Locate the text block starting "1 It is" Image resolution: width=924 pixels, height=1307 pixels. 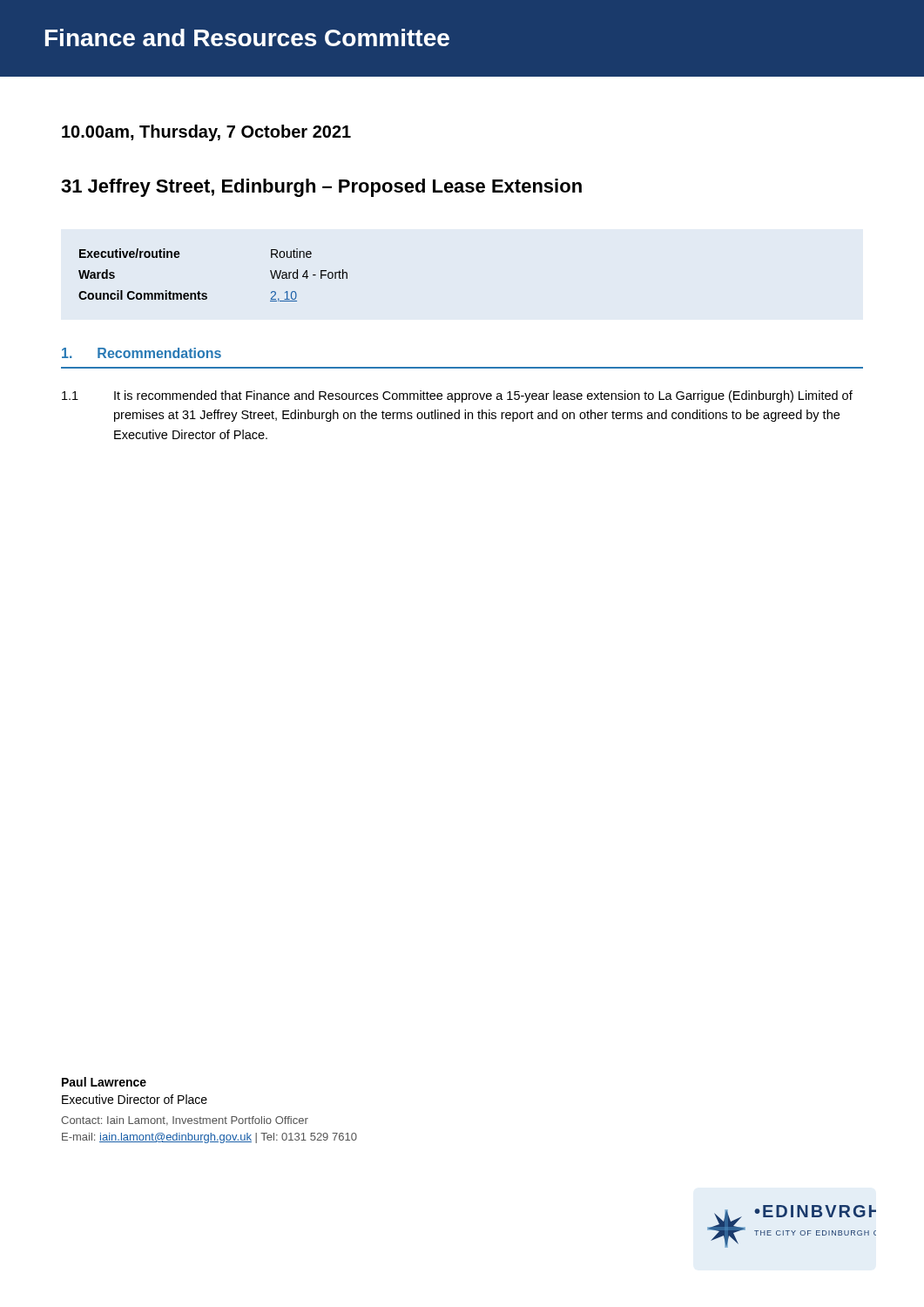point(462,415)
